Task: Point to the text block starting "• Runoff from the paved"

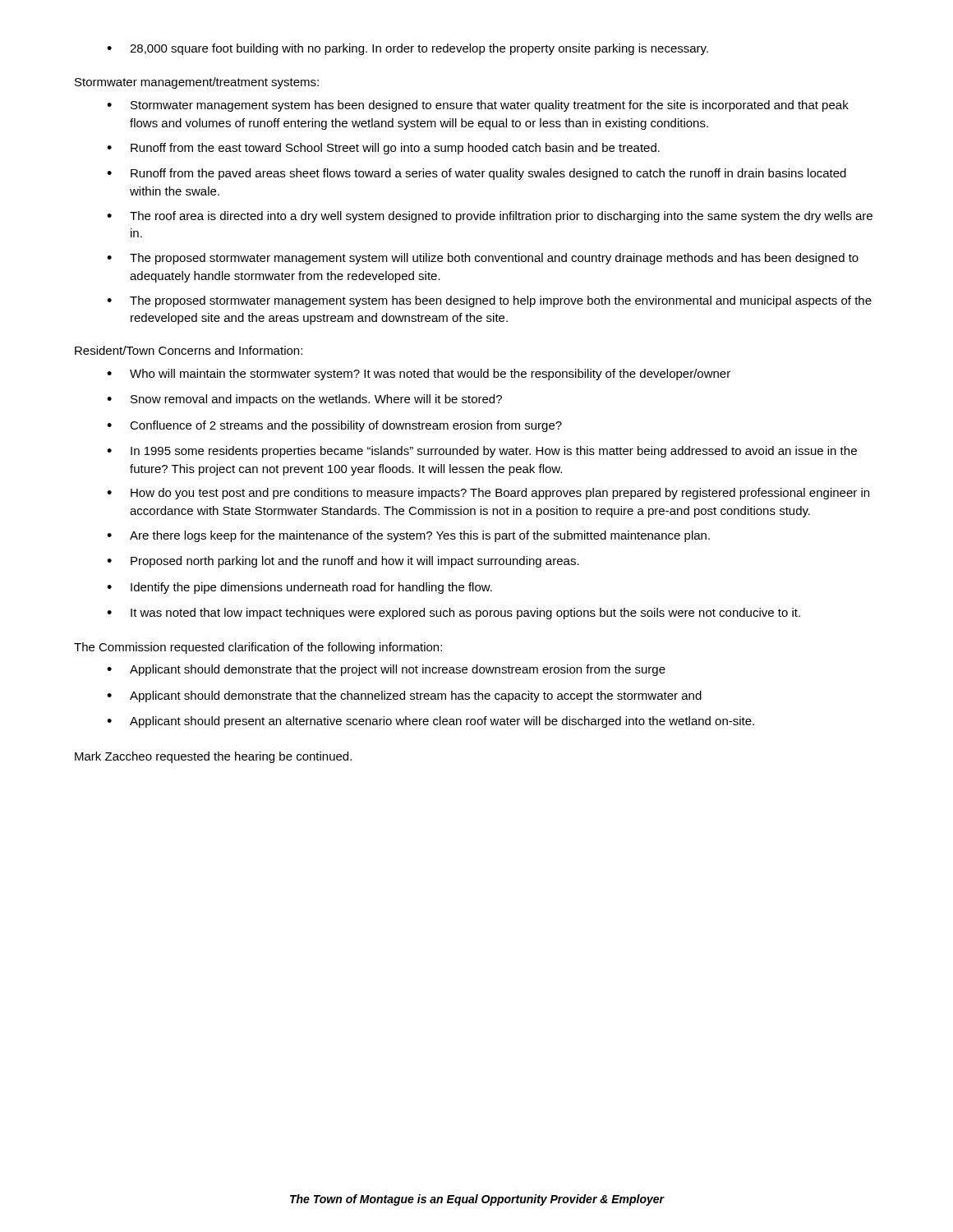Action: click(493, 182)
